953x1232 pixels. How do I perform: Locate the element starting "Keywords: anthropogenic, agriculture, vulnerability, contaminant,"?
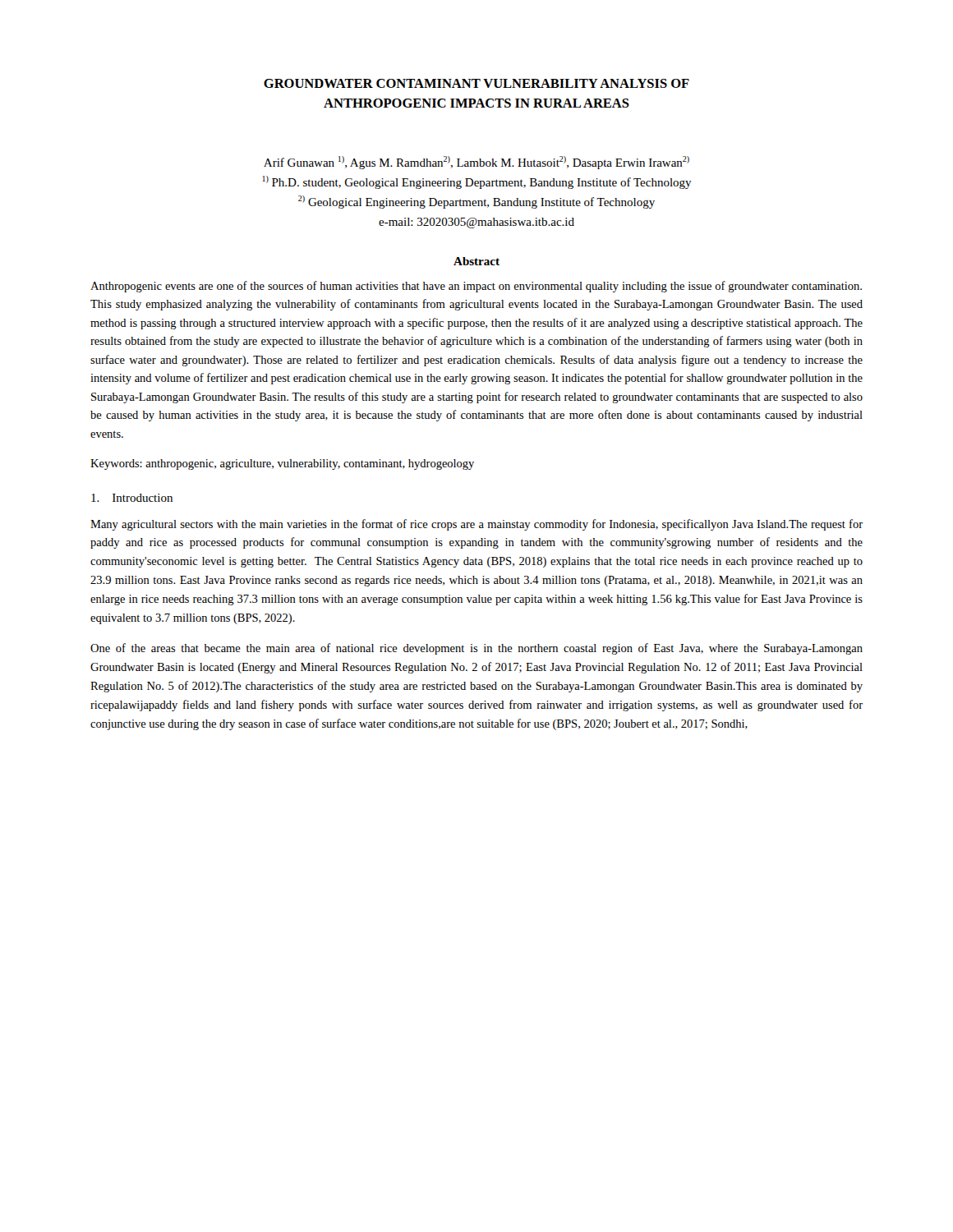(282, 463)
